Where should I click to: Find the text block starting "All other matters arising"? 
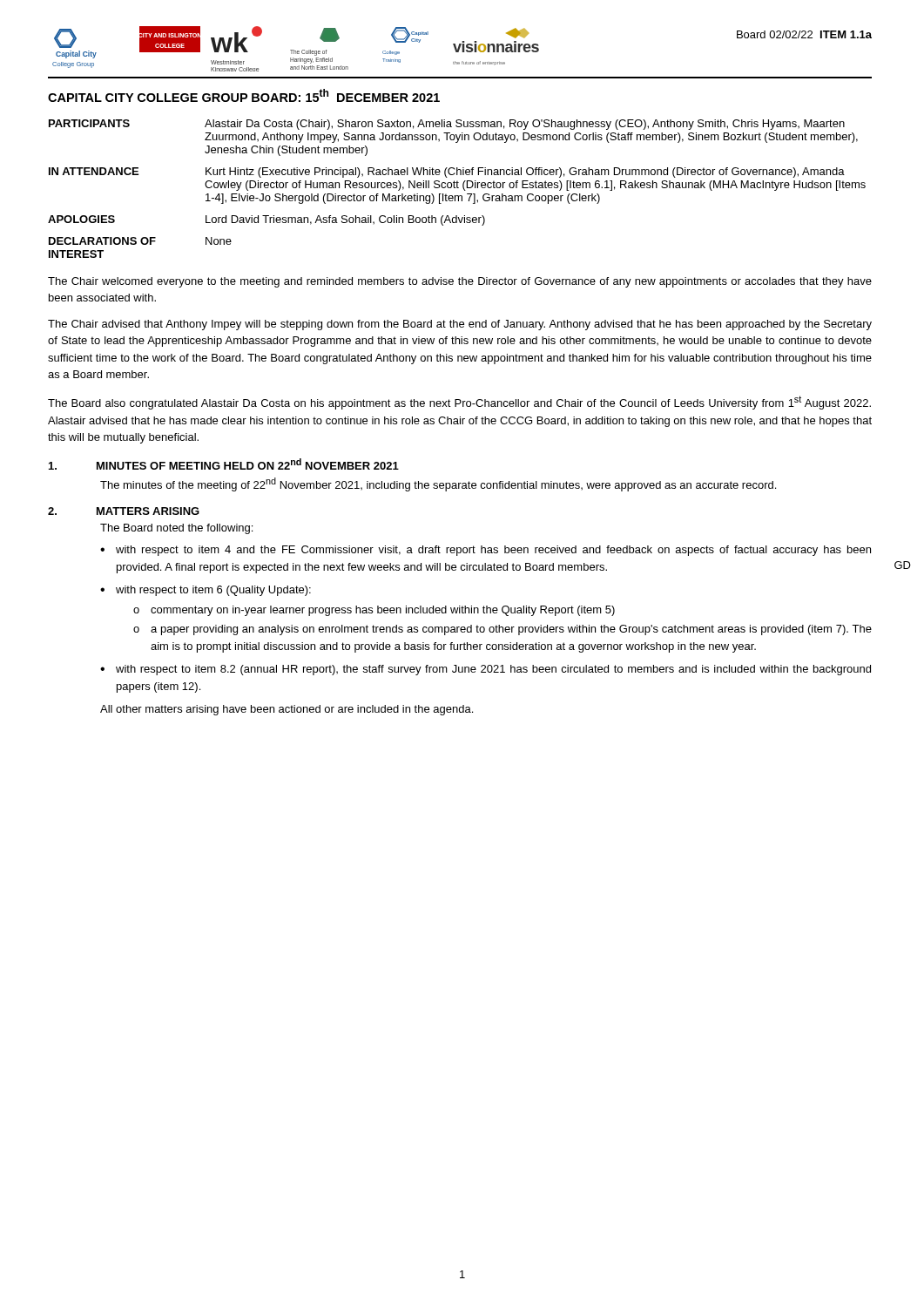pyautogui.click(x=287, y=709)
